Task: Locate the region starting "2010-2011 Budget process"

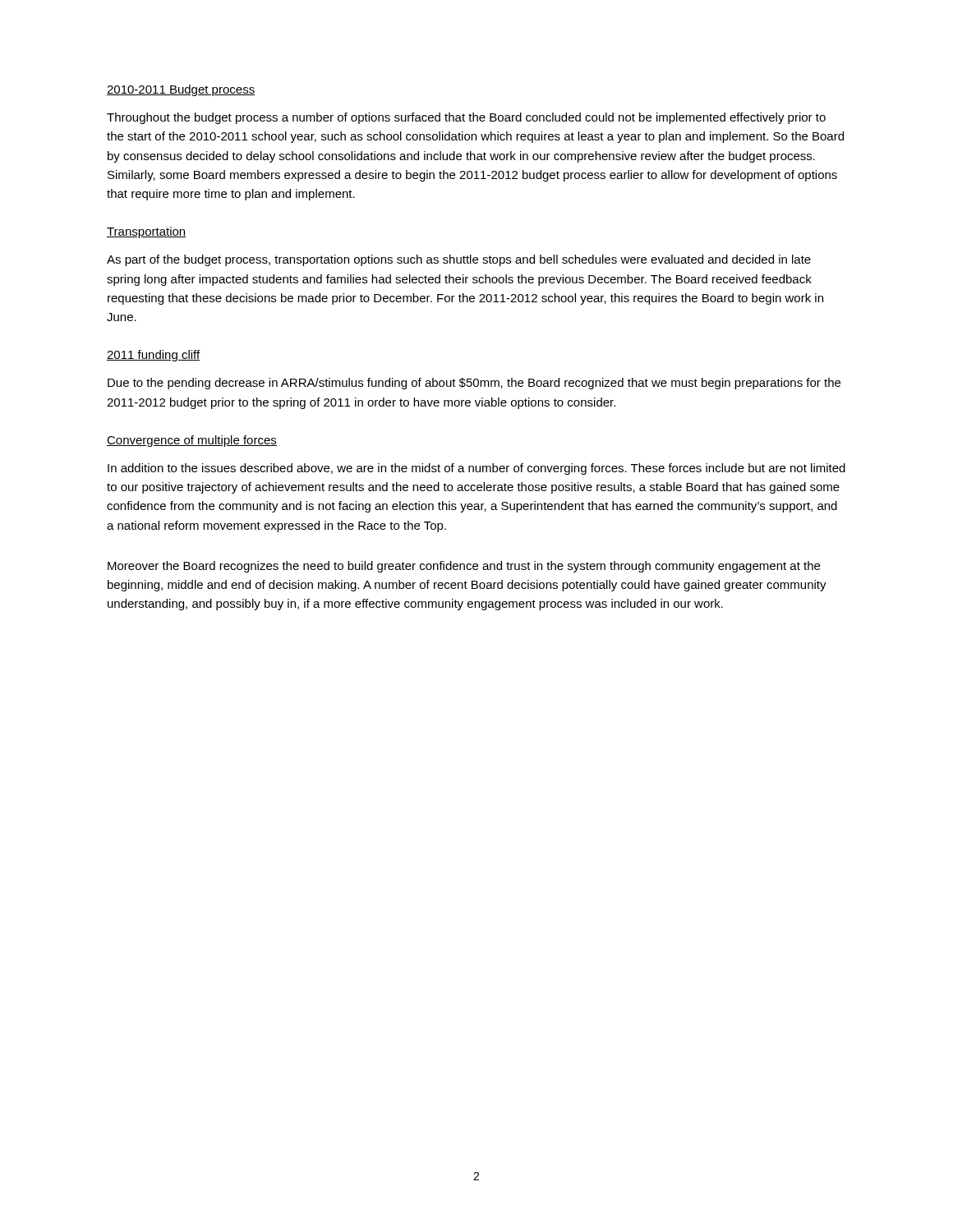Action: click(181, 89)
